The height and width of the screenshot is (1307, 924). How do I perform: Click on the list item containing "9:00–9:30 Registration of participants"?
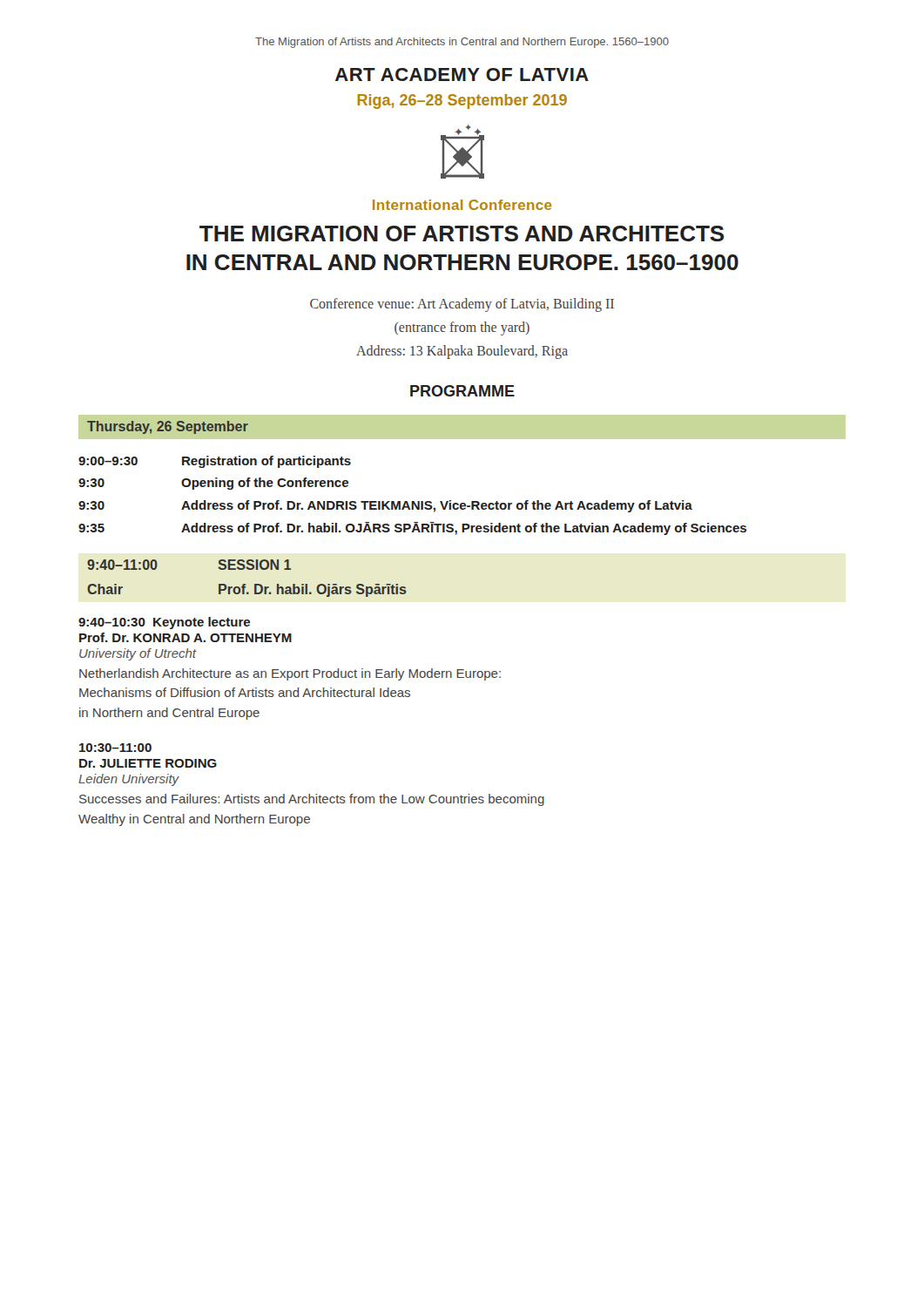click(x=215, y=462)
